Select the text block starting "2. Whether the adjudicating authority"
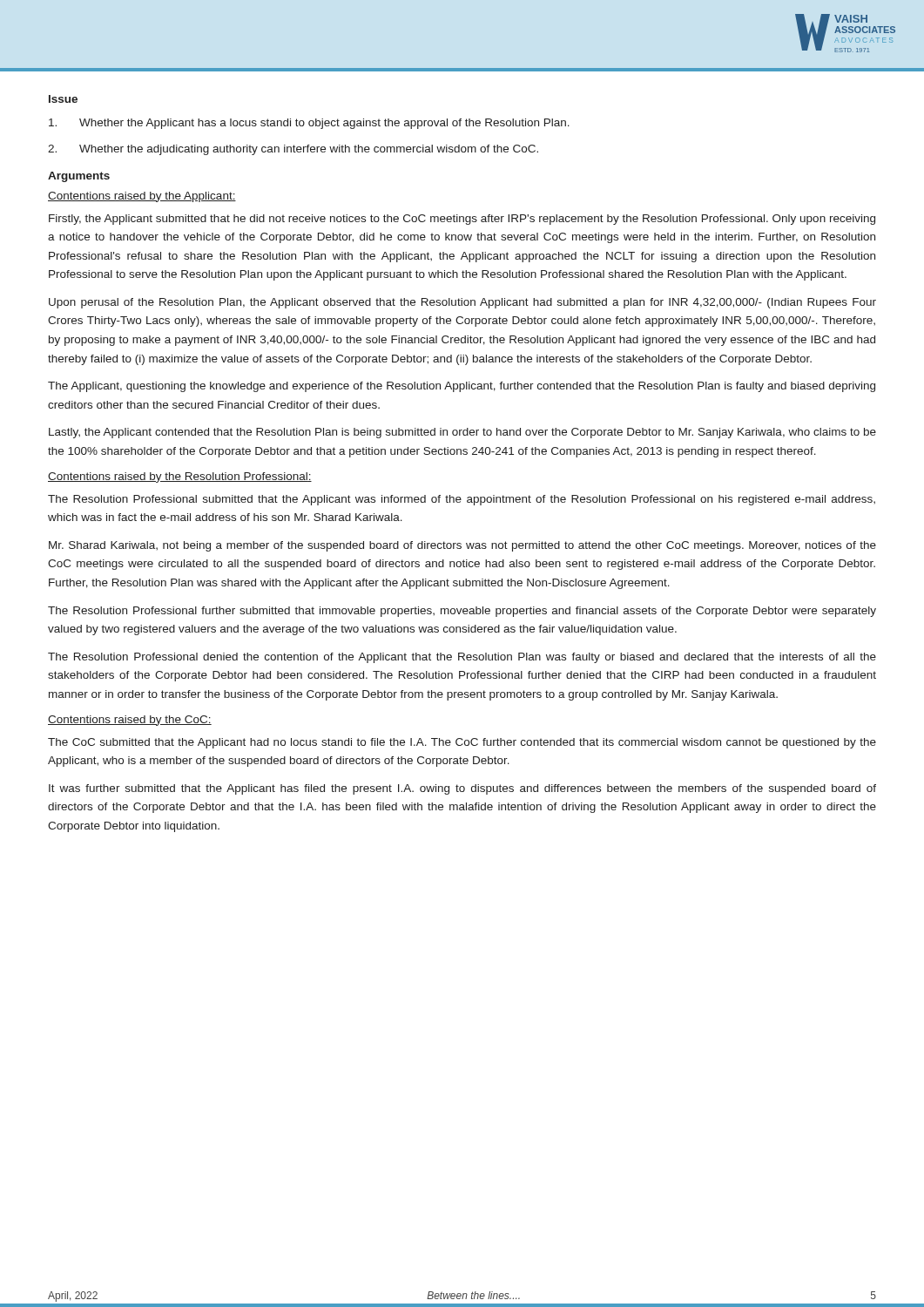924x1307 pixels. pos(462,149)
